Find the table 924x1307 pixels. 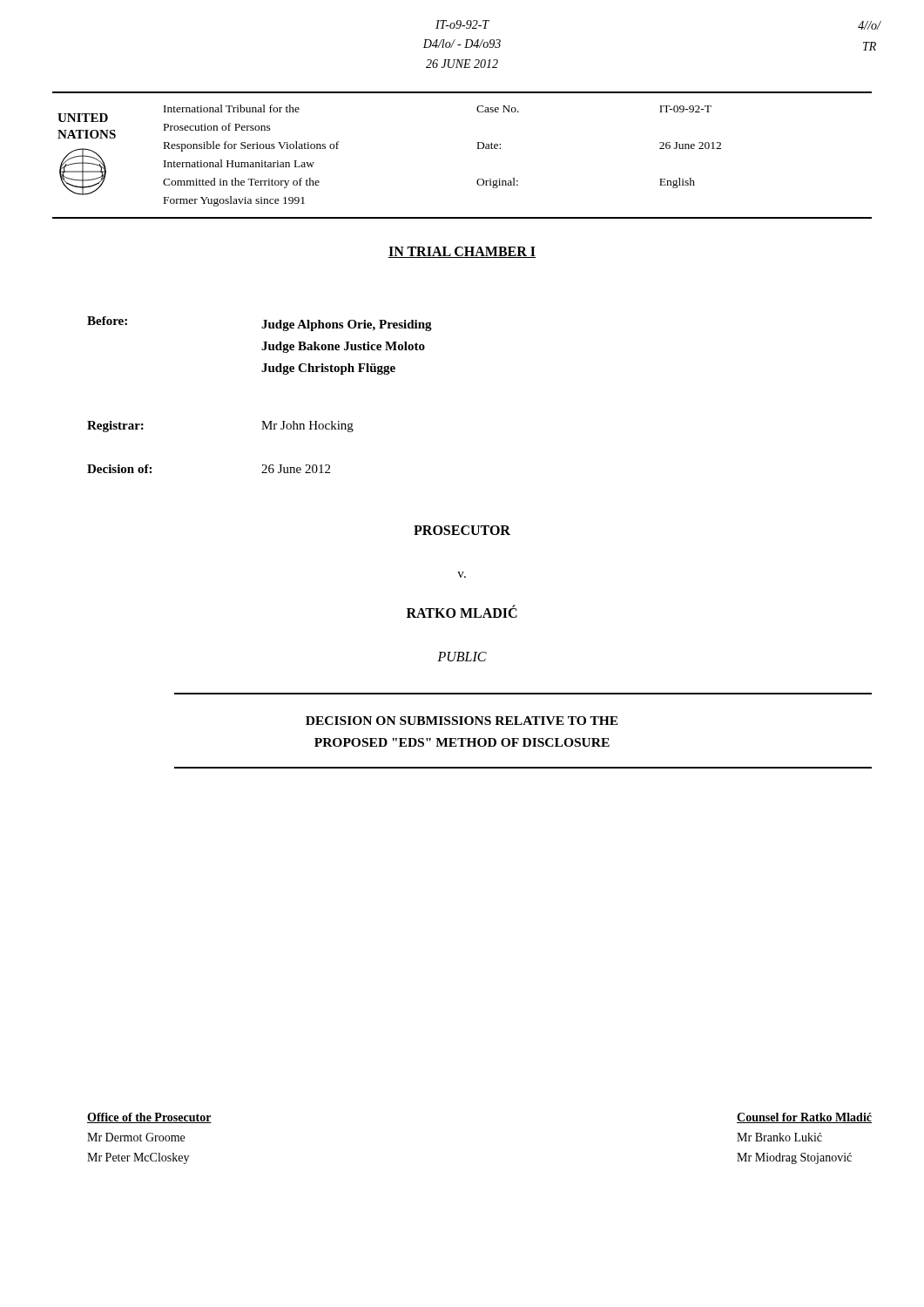462,155
